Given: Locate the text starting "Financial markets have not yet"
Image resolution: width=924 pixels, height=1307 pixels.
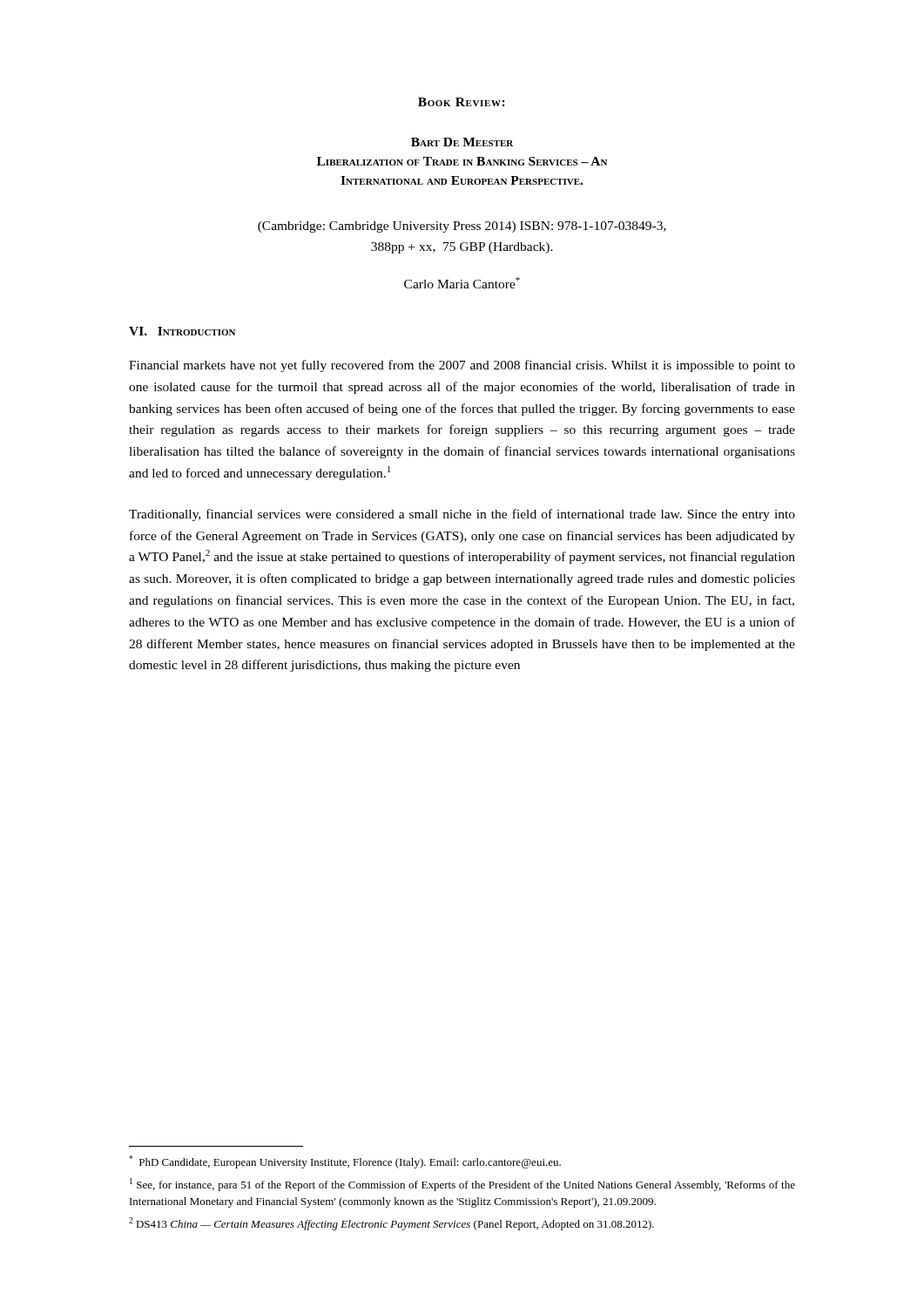Looking at the screenshot, I should click(x=462, y=419).
